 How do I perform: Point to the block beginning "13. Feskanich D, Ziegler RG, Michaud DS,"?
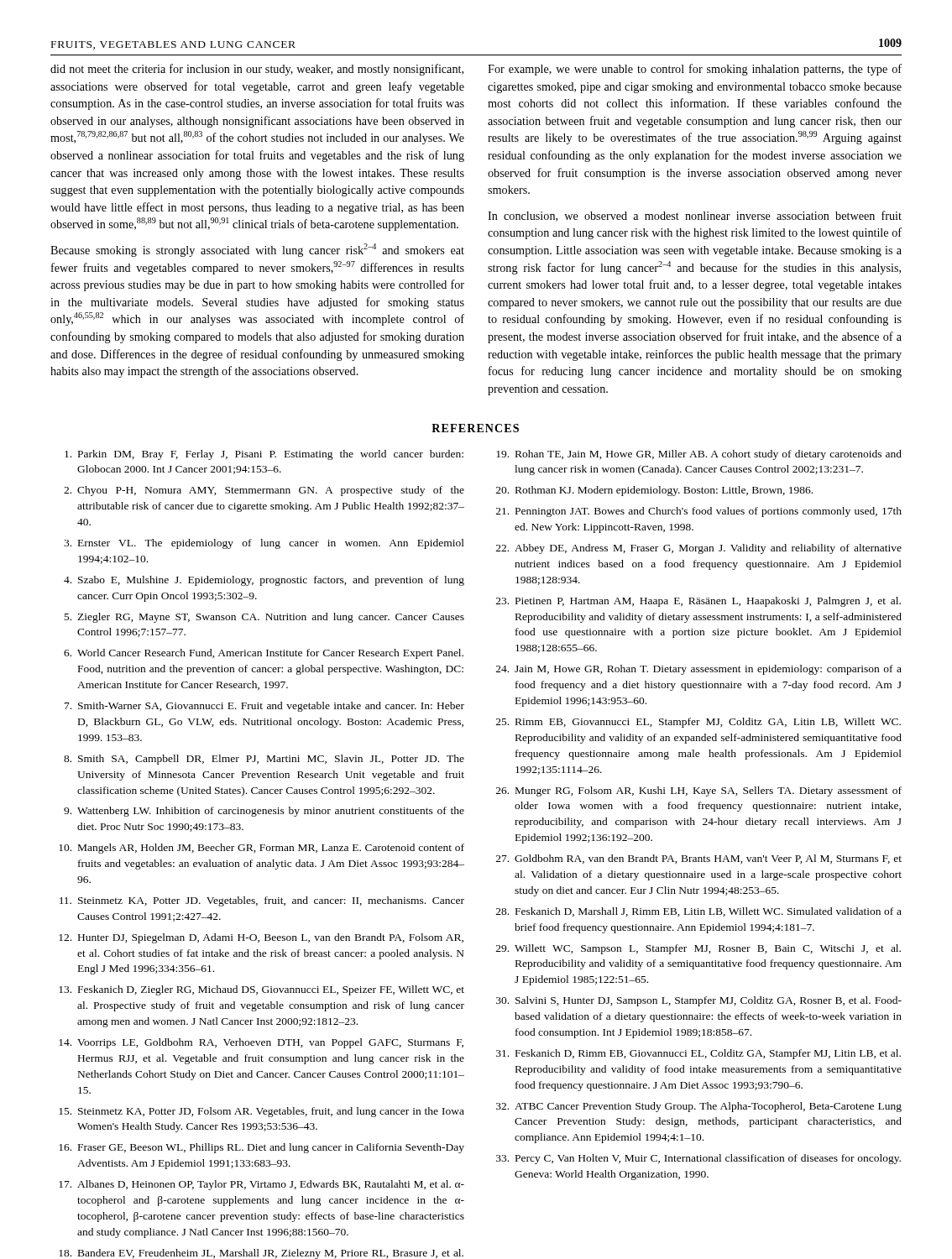pos(257,1006)
